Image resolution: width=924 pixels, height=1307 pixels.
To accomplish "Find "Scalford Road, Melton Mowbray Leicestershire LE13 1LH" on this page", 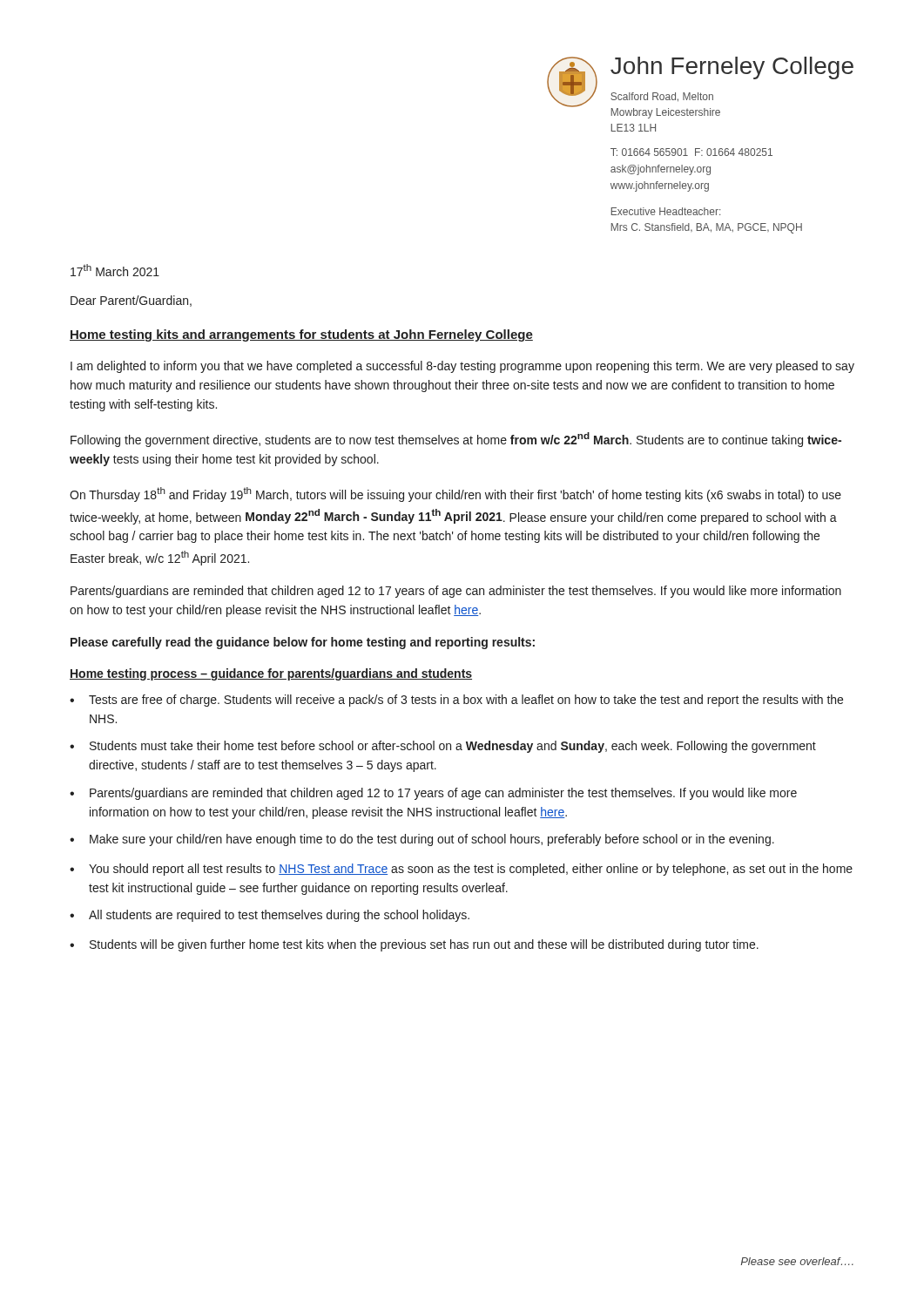I will click(666, 112).
